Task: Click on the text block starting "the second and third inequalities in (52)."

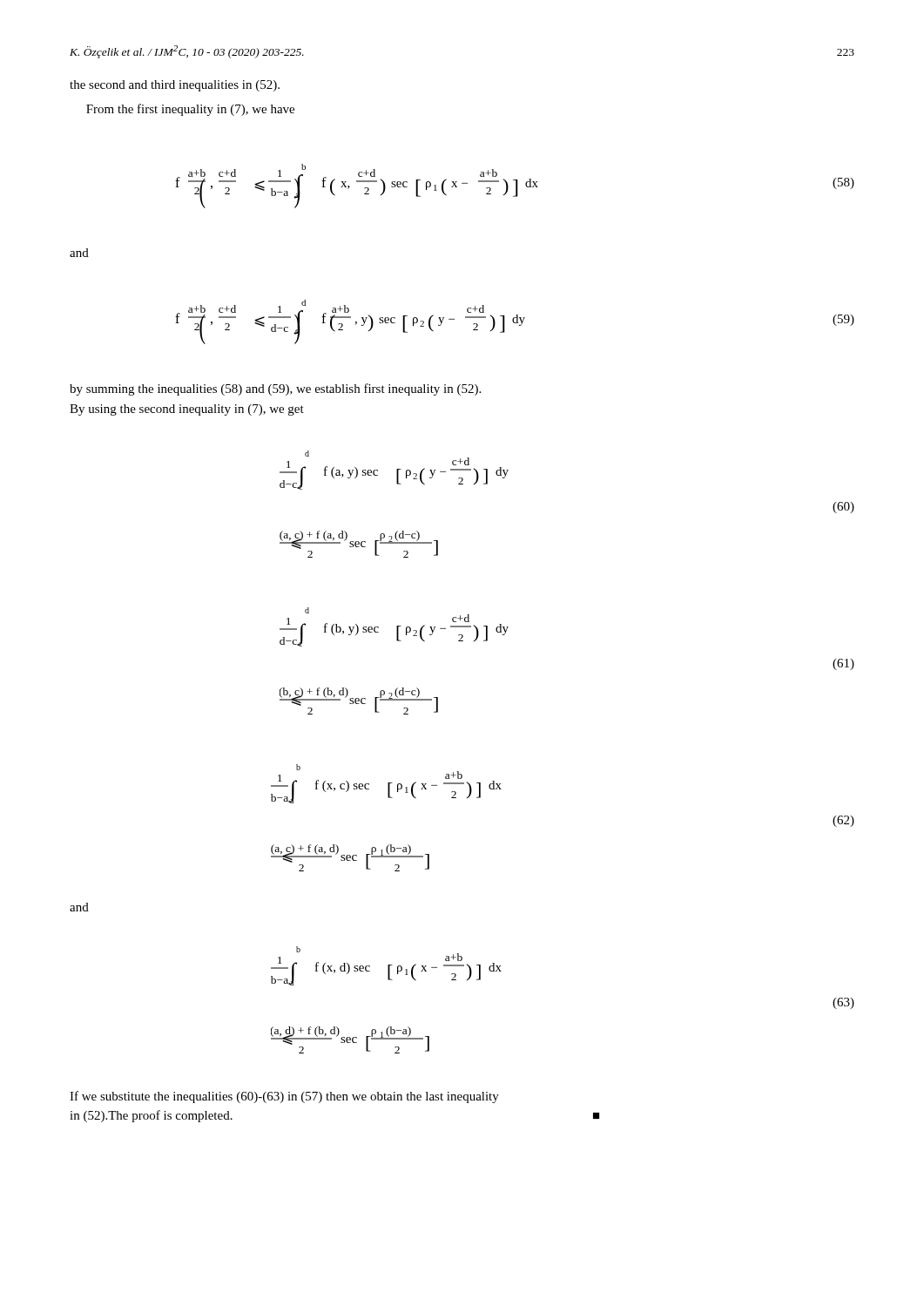Action: coord(175,84)
